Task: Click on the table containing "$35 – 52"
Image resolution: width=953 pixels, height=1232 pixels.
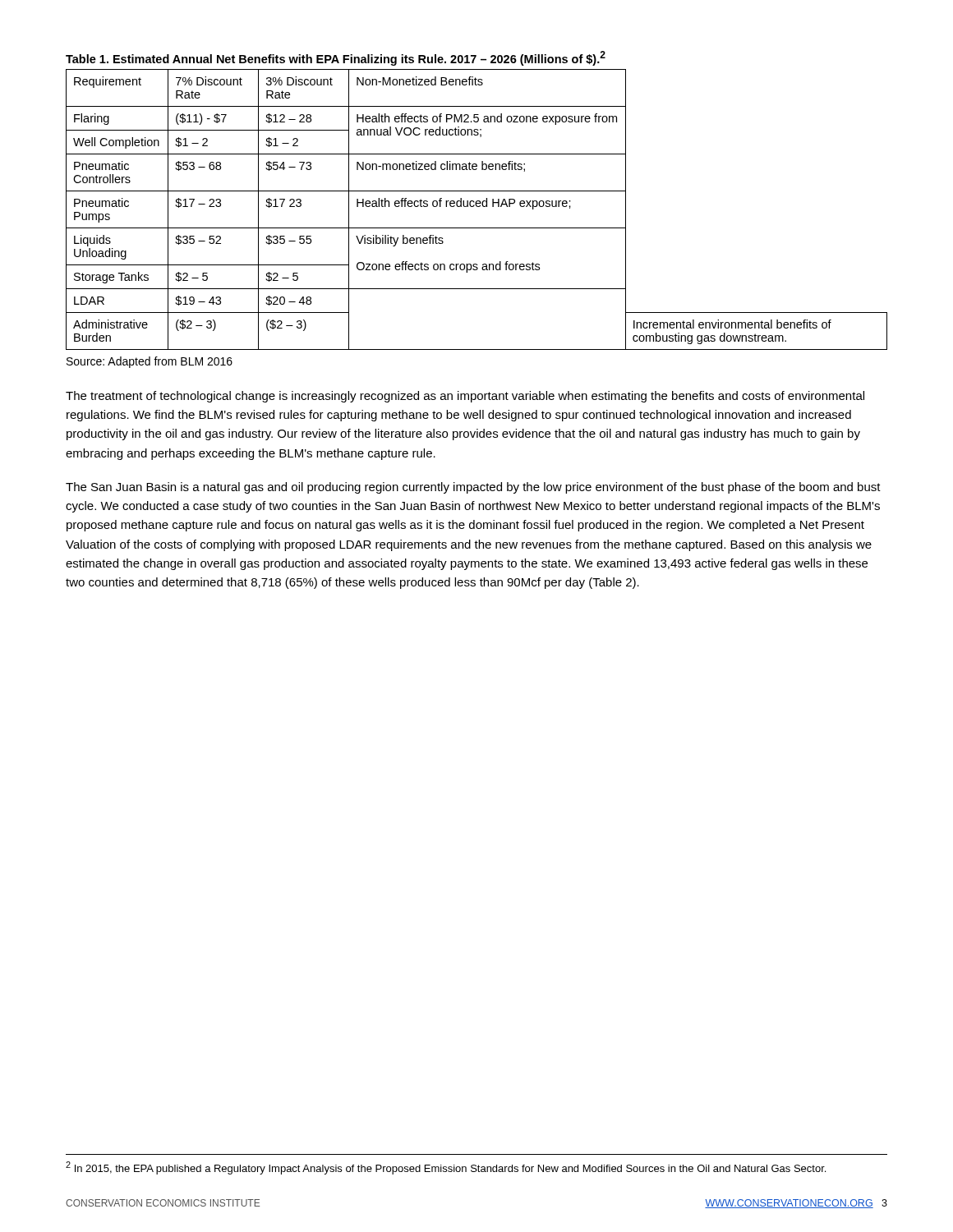Action: 476,200
